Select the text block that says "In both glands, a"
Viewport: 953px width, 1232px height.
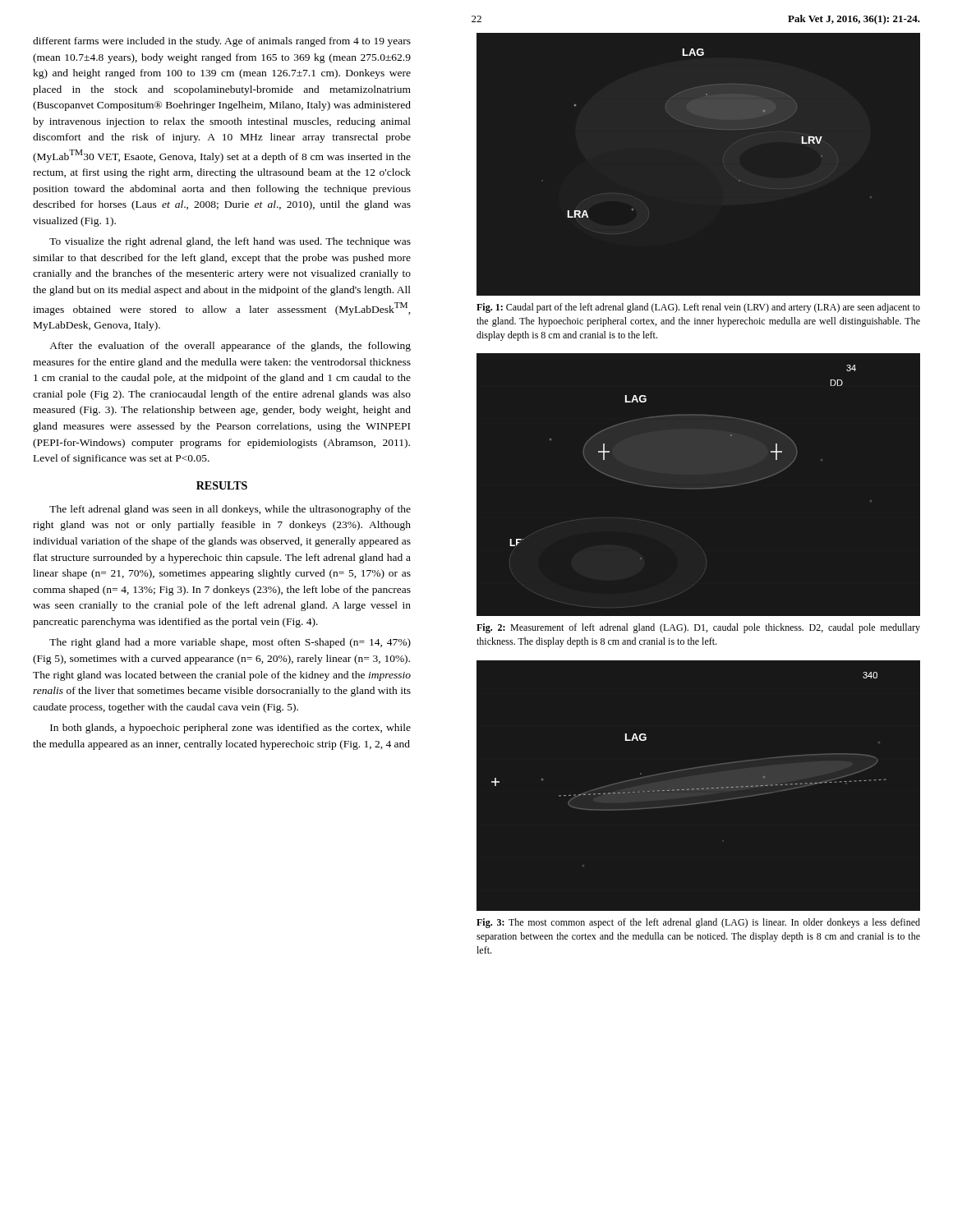click(222, 736)
